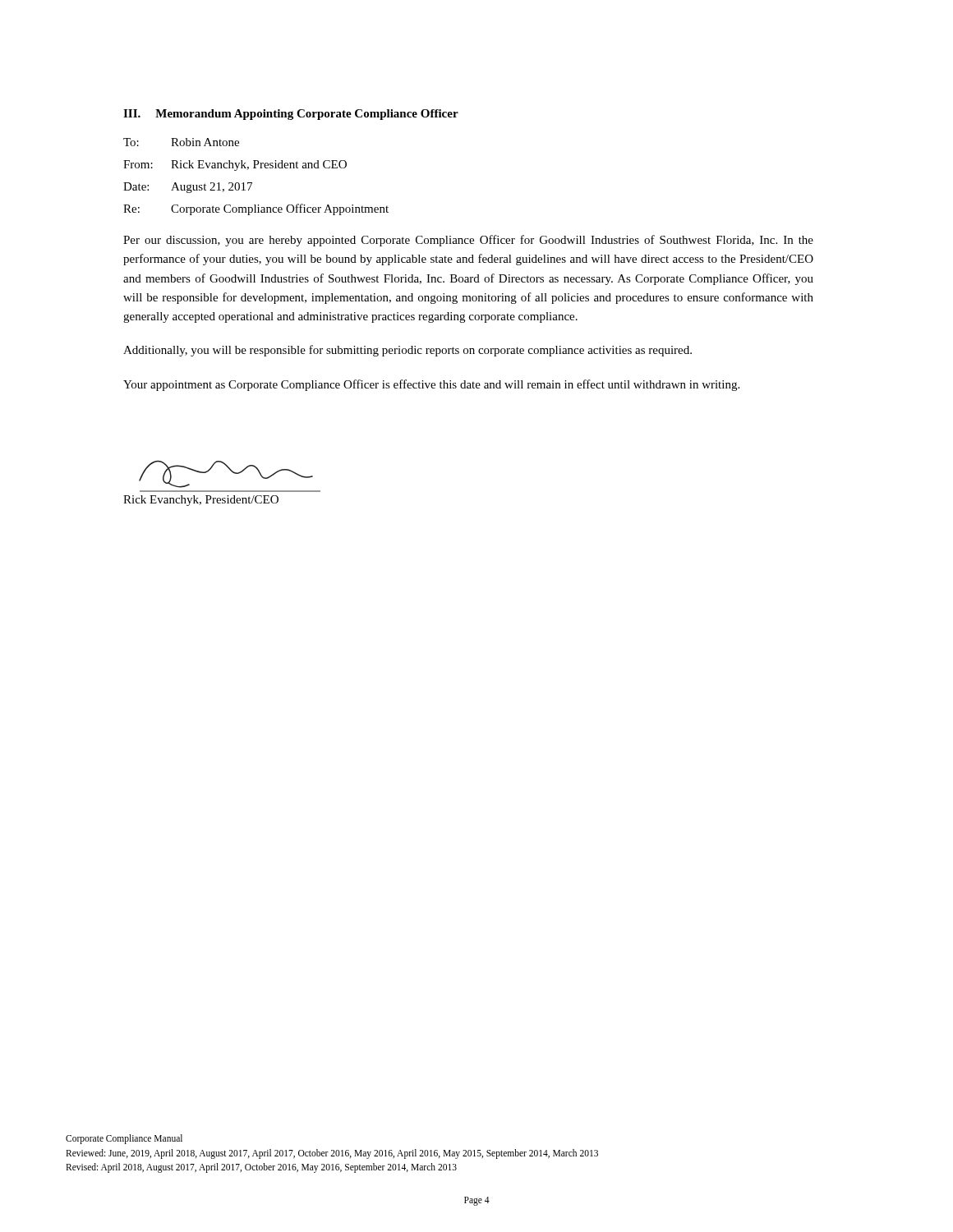The image size is (953, 1232).
Task: Find the text block with the text "Additionally, you will be responsible for submitting"
Action: pos(408,350)
